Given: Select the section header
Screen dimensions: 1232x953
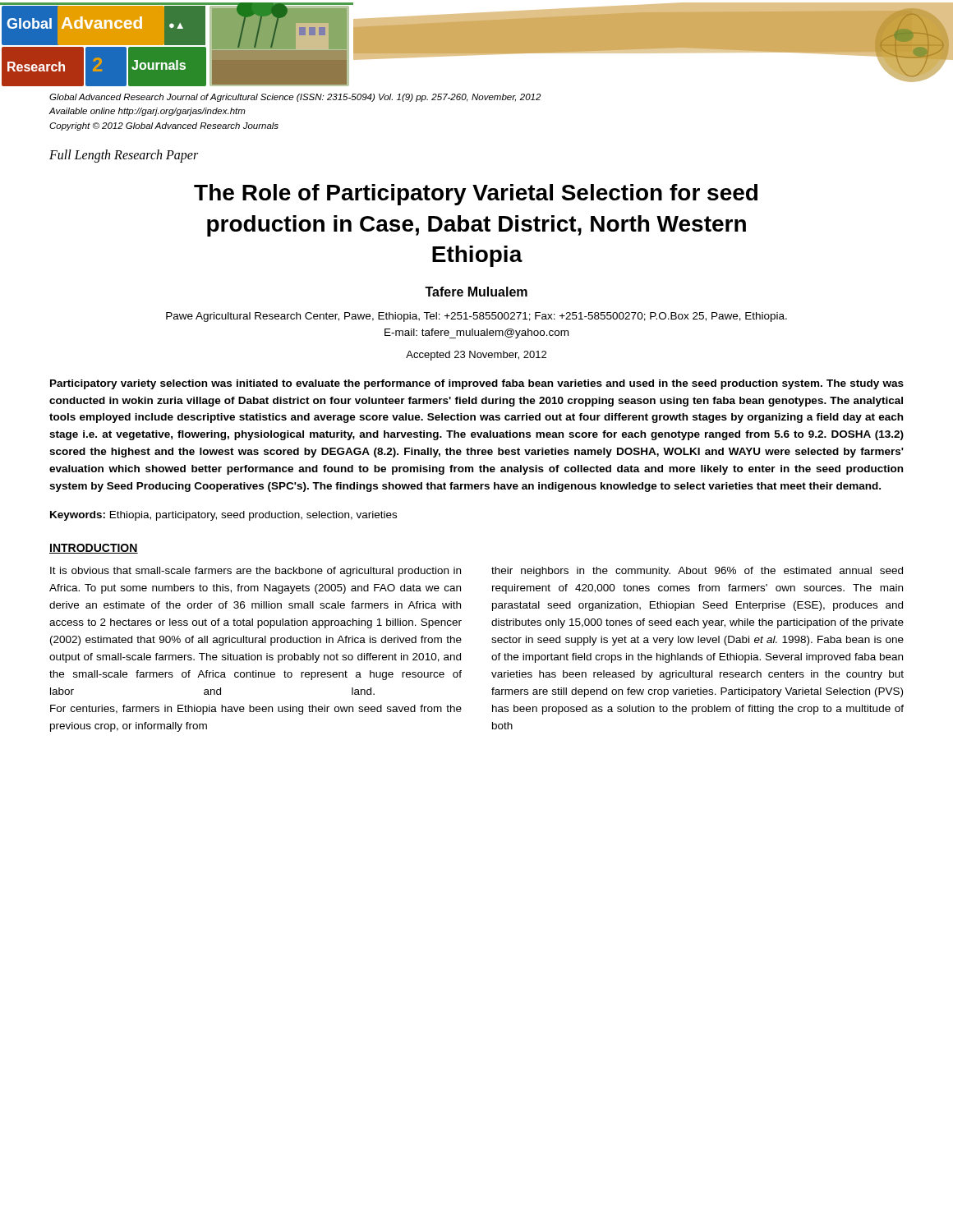Looking at the screenshot, I should pos(93,548).
